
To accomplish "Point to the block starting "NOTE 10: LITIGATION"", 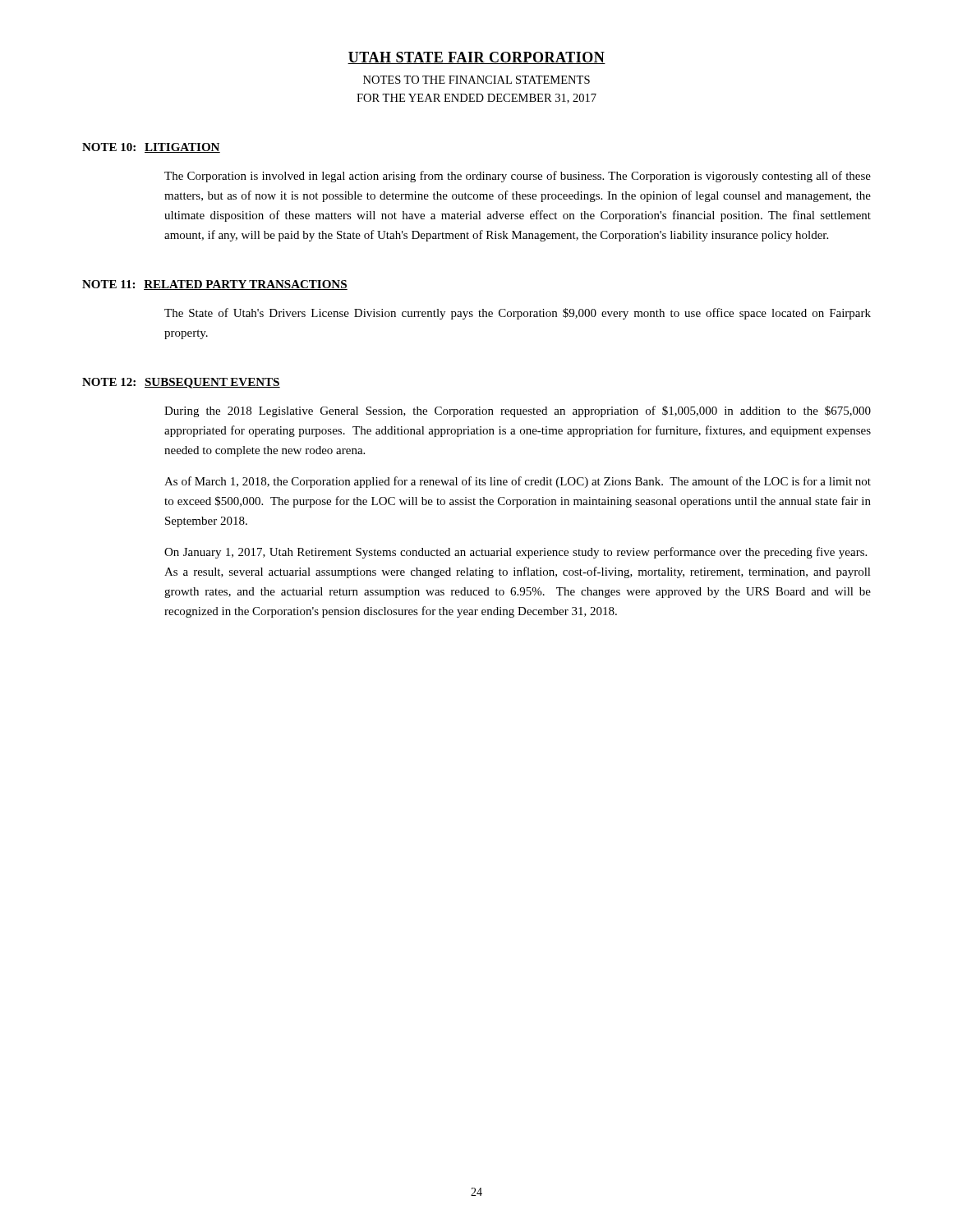I will coord(151,147).
